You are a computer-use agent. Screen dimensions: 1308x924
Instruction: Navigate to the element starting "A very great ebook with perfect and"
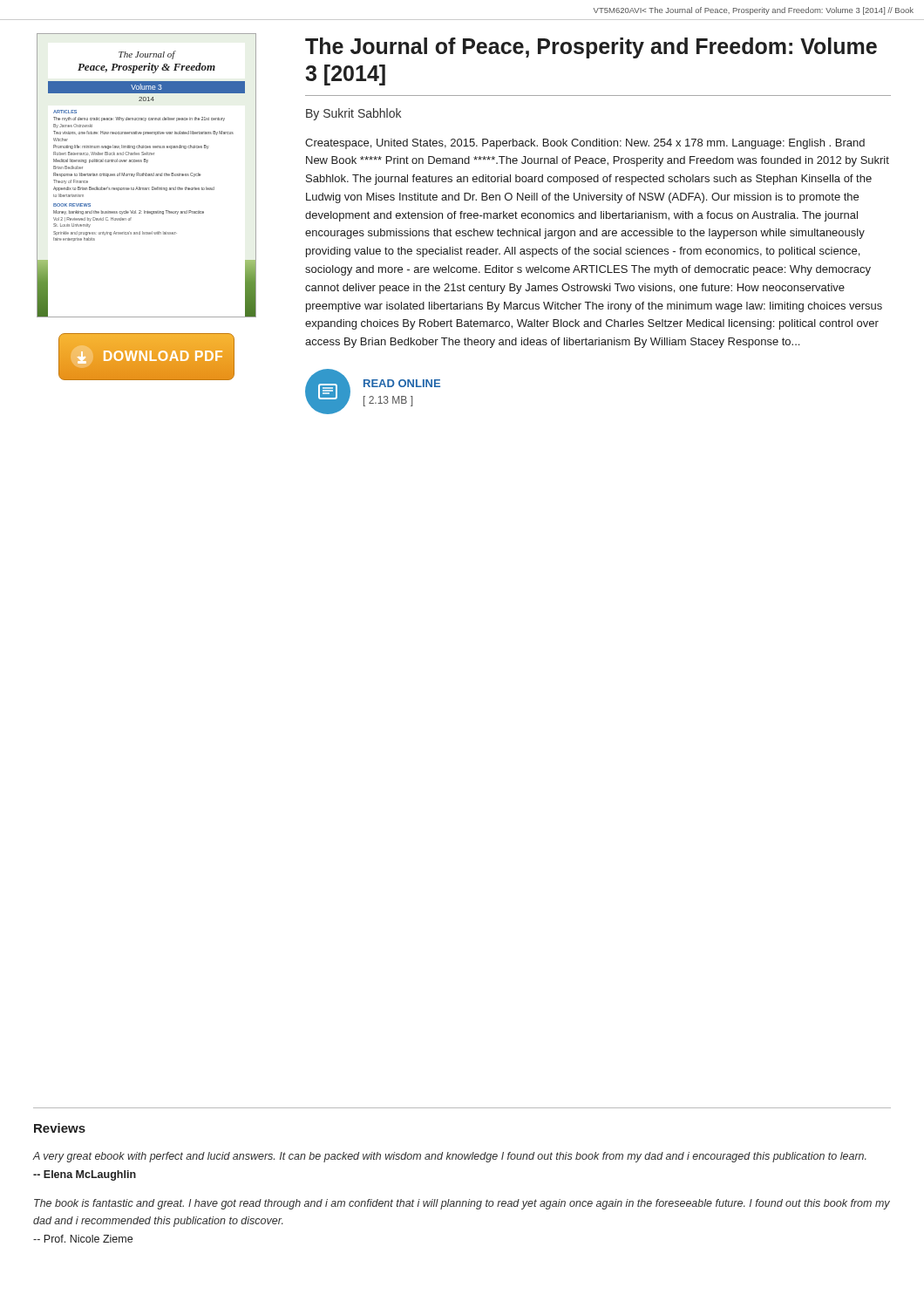pyautogui.click(x=450, y=1156)
